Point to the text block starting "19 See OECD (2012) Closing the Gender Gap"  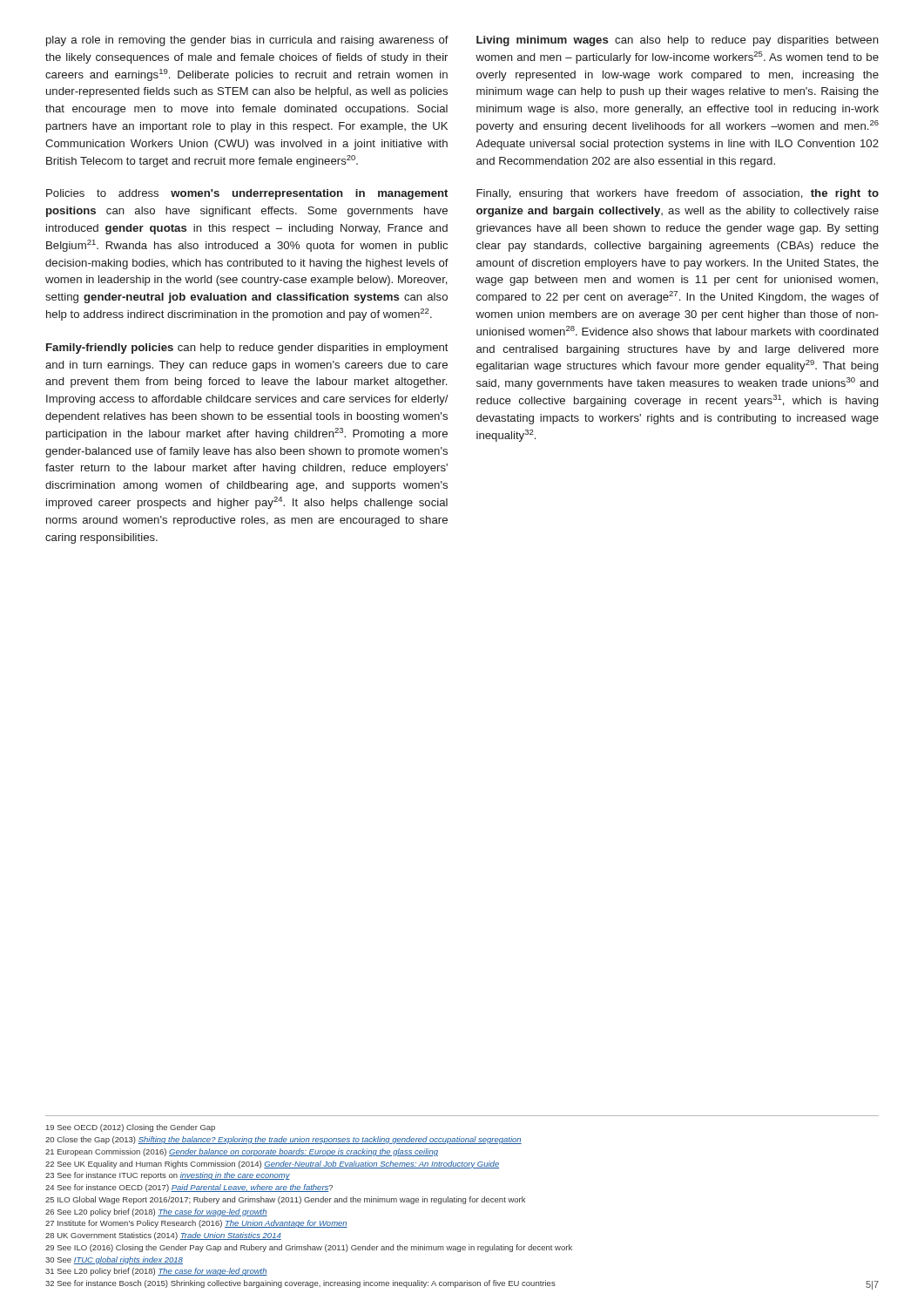click(x=130, y=1127)
